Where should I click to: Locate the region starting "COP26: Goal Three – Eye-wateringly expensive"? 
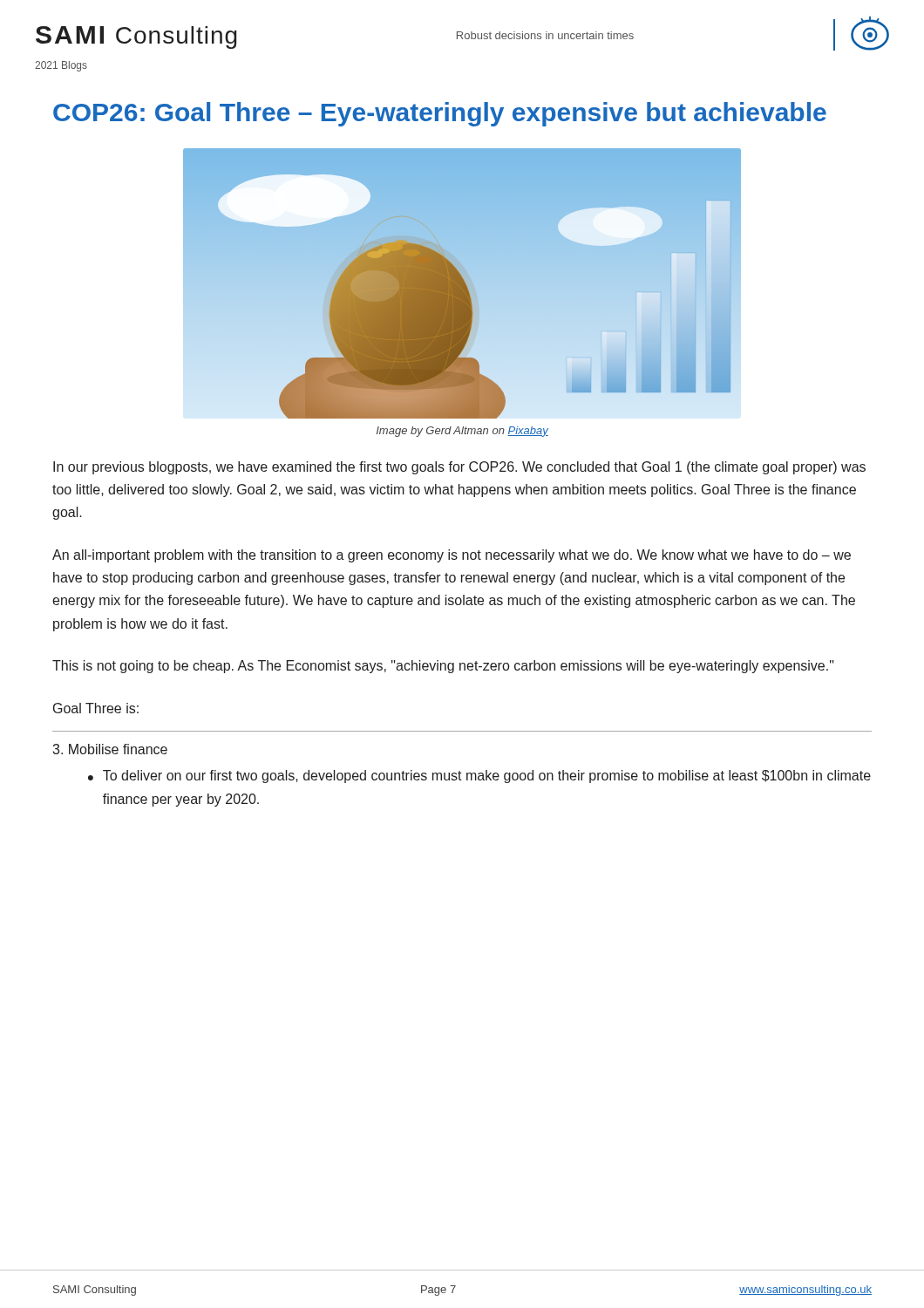(x=462, y=112)
